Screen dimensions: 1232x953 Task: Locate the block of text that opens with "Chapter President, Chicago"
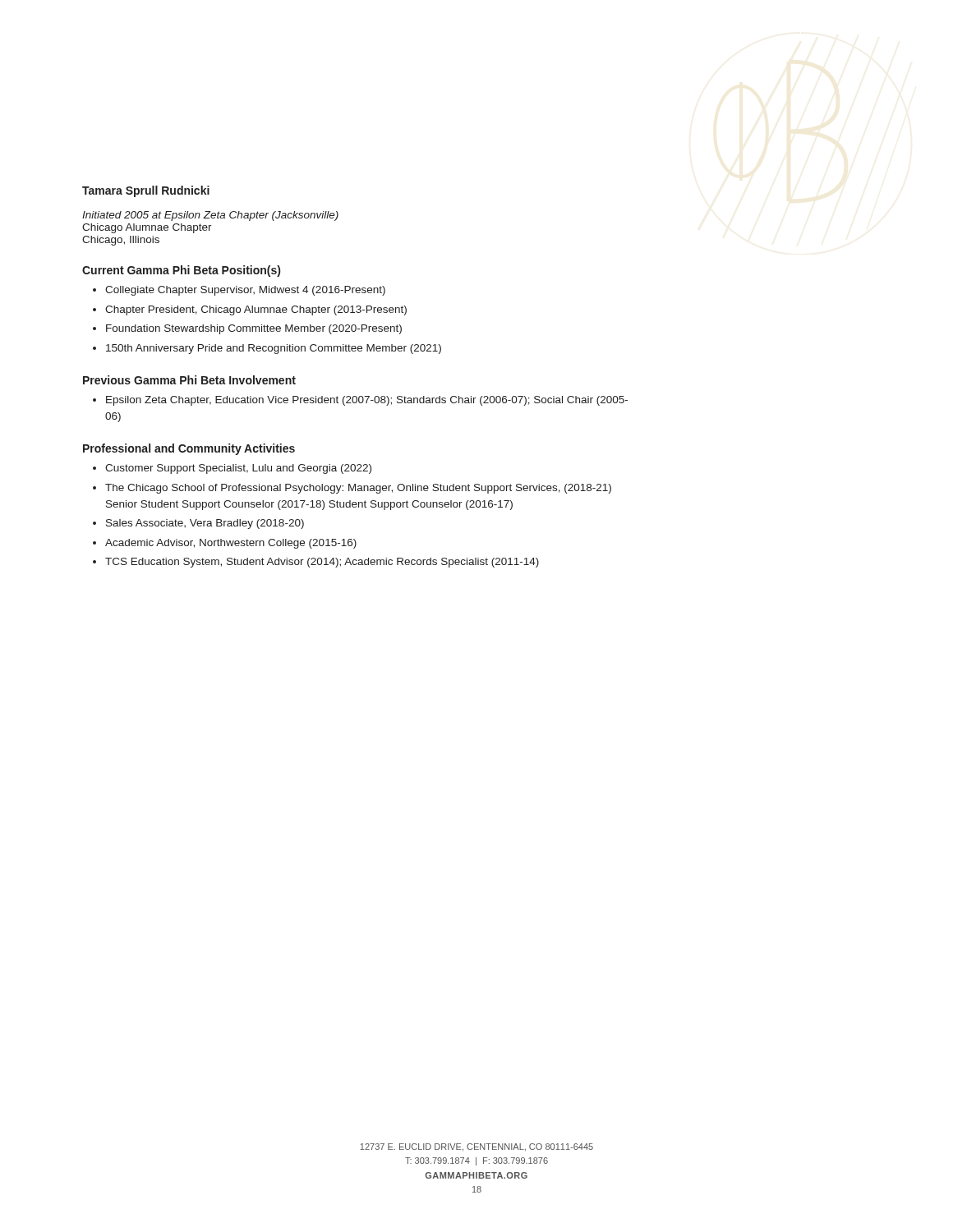(256, 309)
